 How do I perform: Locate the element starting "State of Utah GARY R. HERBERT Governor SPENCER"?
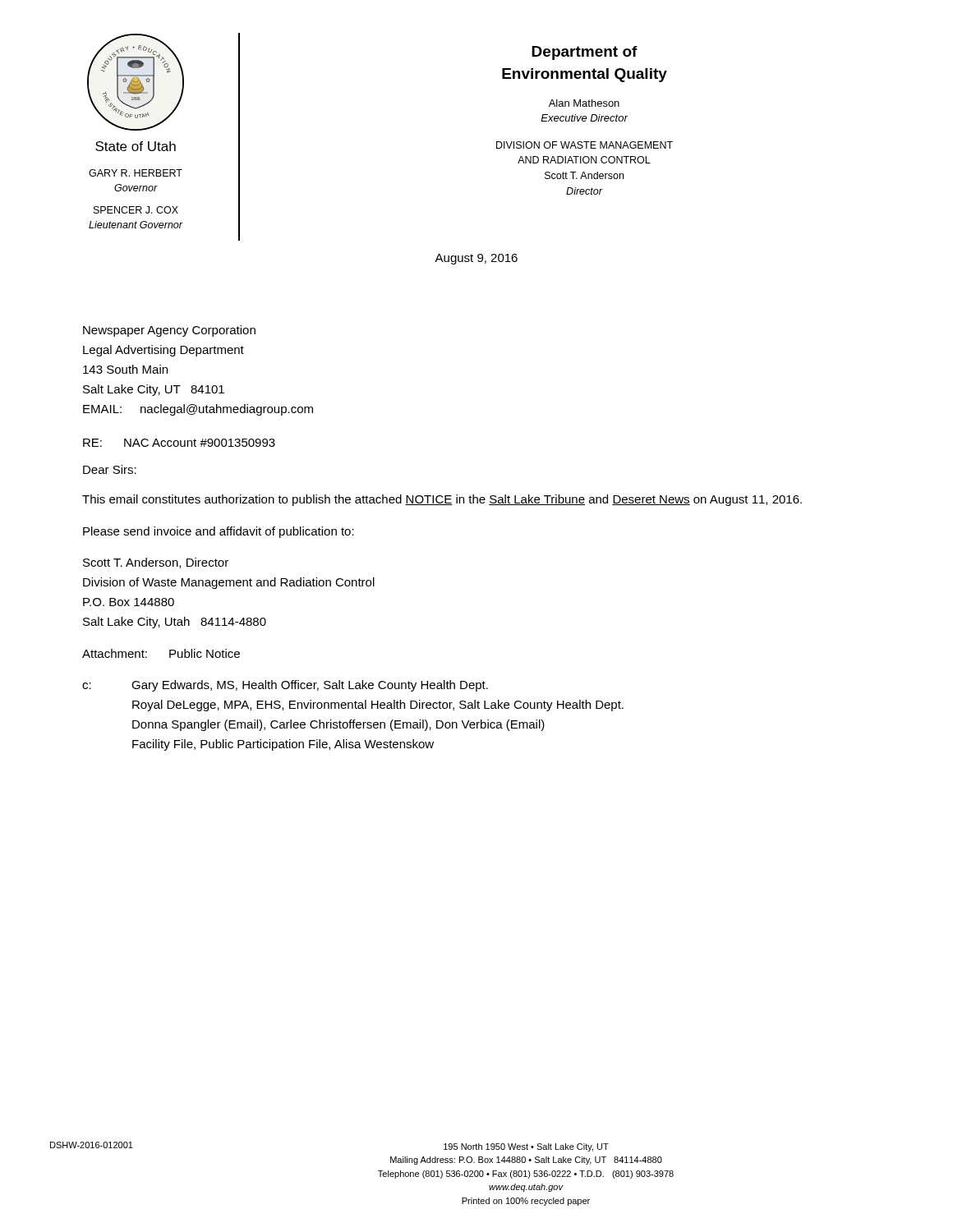click(x=136, y=186)
